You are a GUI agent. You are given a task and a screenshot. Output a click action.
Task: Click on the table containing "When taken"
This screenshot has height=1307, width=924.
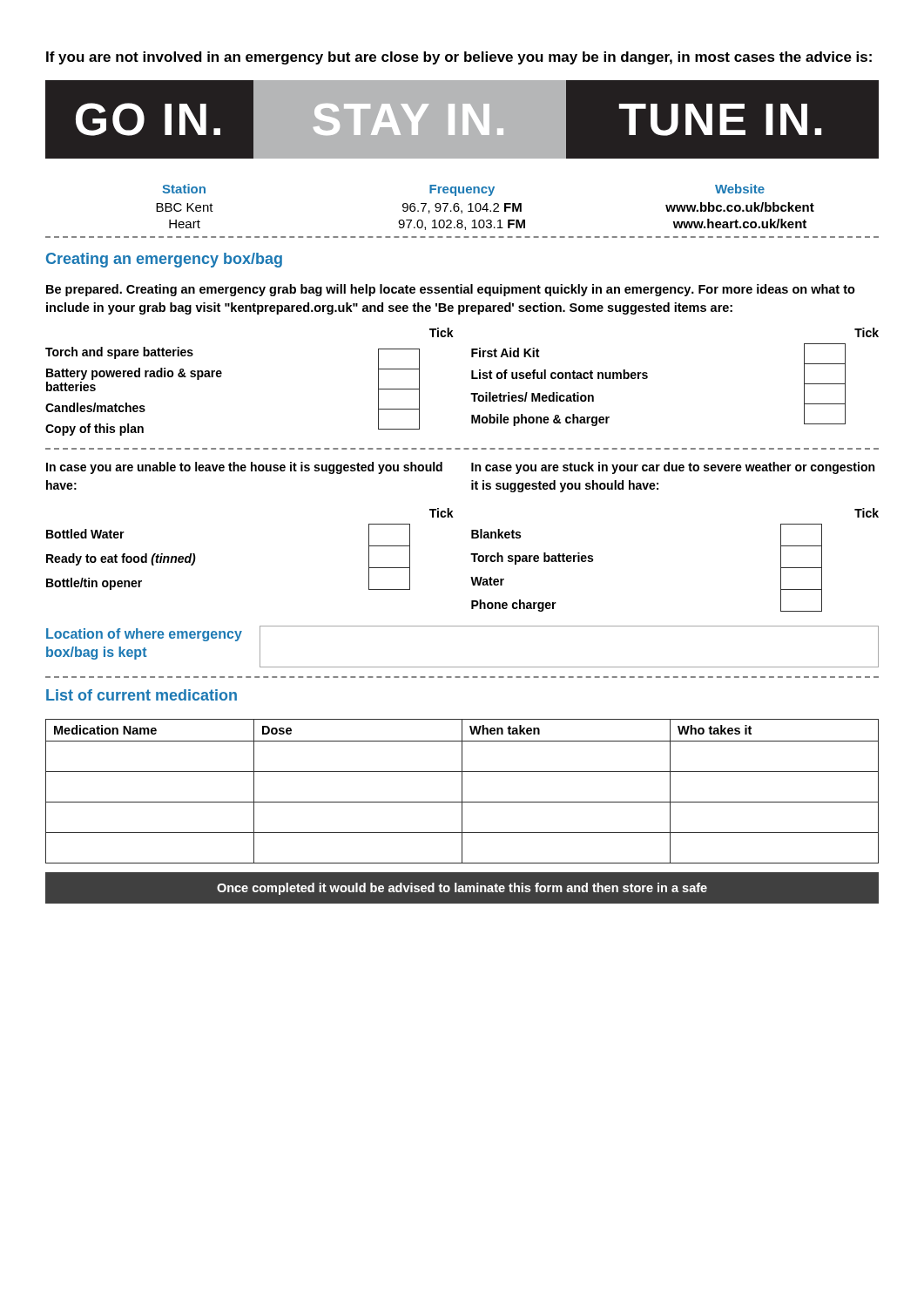tap(462, 791)
